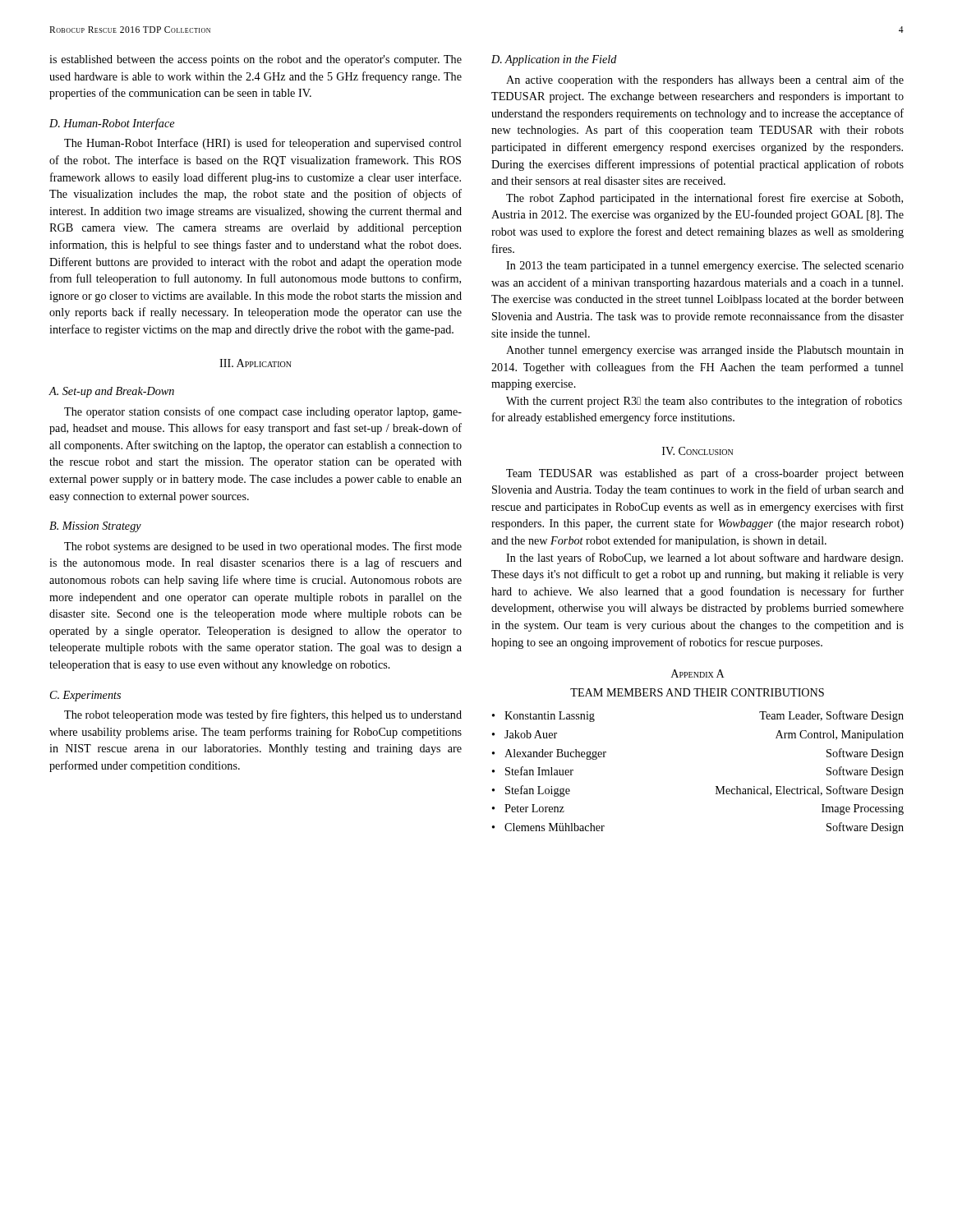Select the text block starting "• Jakob Auer Arm Control, Manipulation"

(x=520, y=736)
